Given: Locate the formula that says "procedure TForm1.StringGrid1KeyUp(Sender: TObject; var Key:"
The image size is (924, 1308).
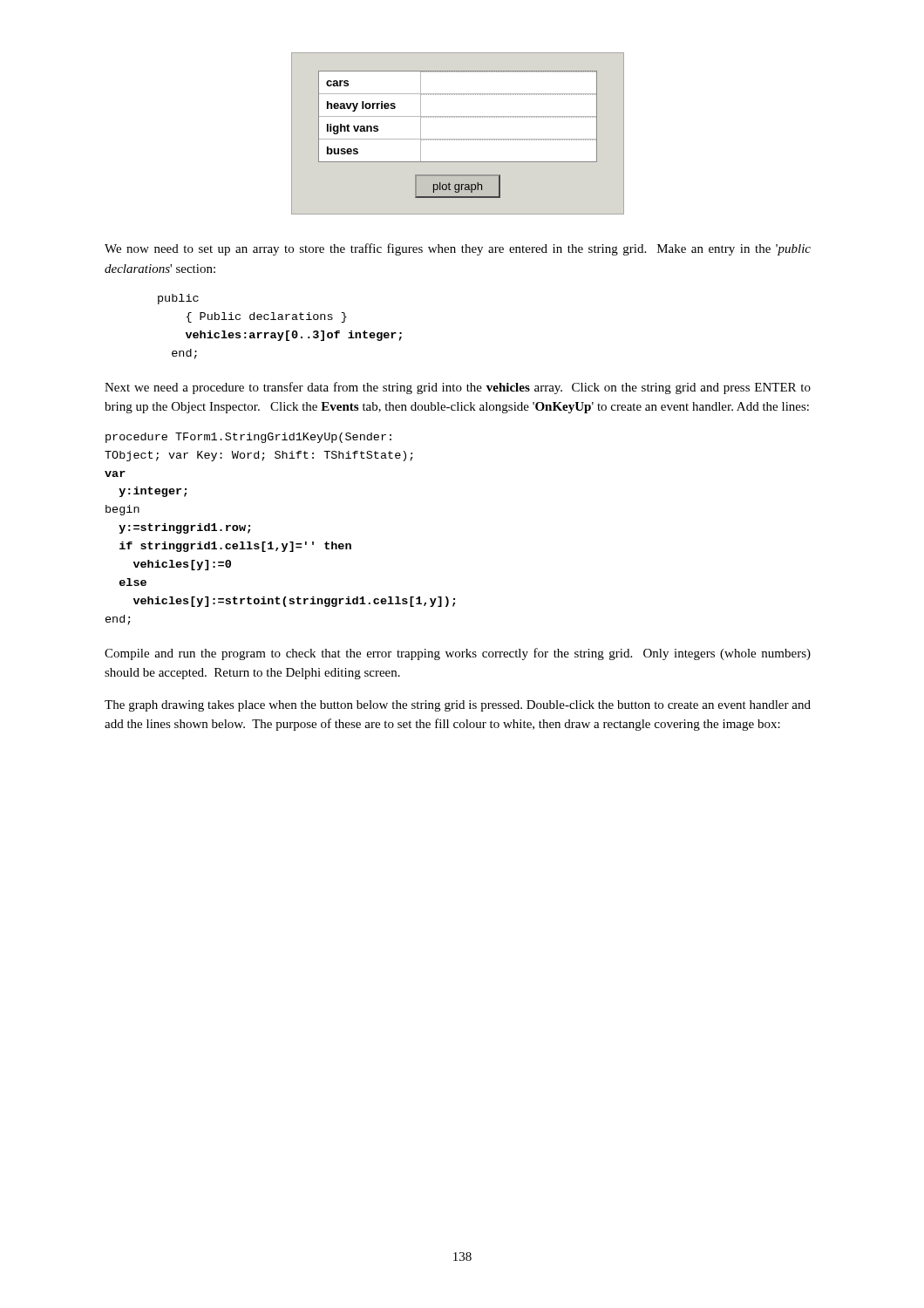Looking at the screenshot, I should (248, 438).
